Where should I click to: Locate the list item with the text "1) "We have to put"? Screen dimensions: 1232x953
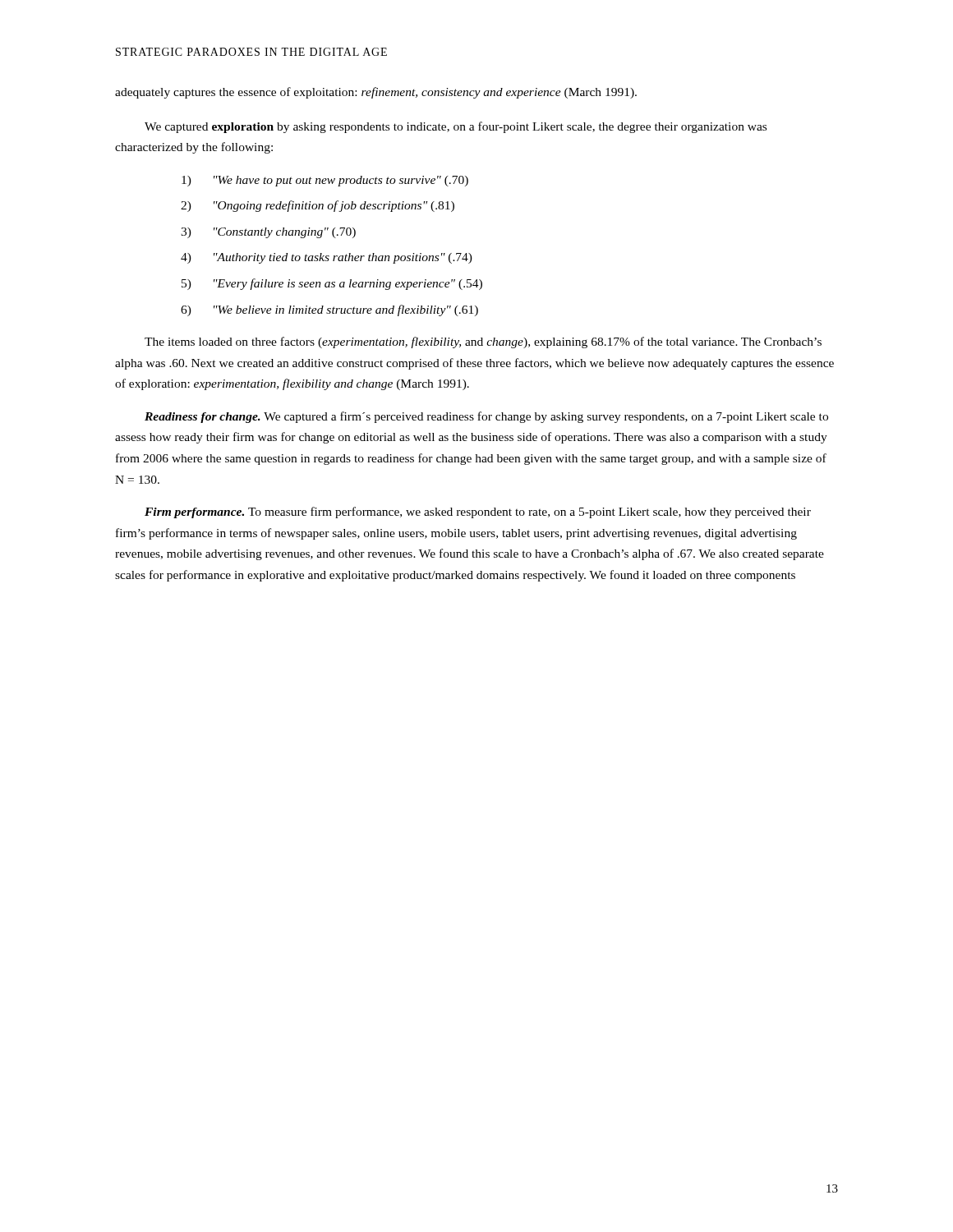[325, 181]
